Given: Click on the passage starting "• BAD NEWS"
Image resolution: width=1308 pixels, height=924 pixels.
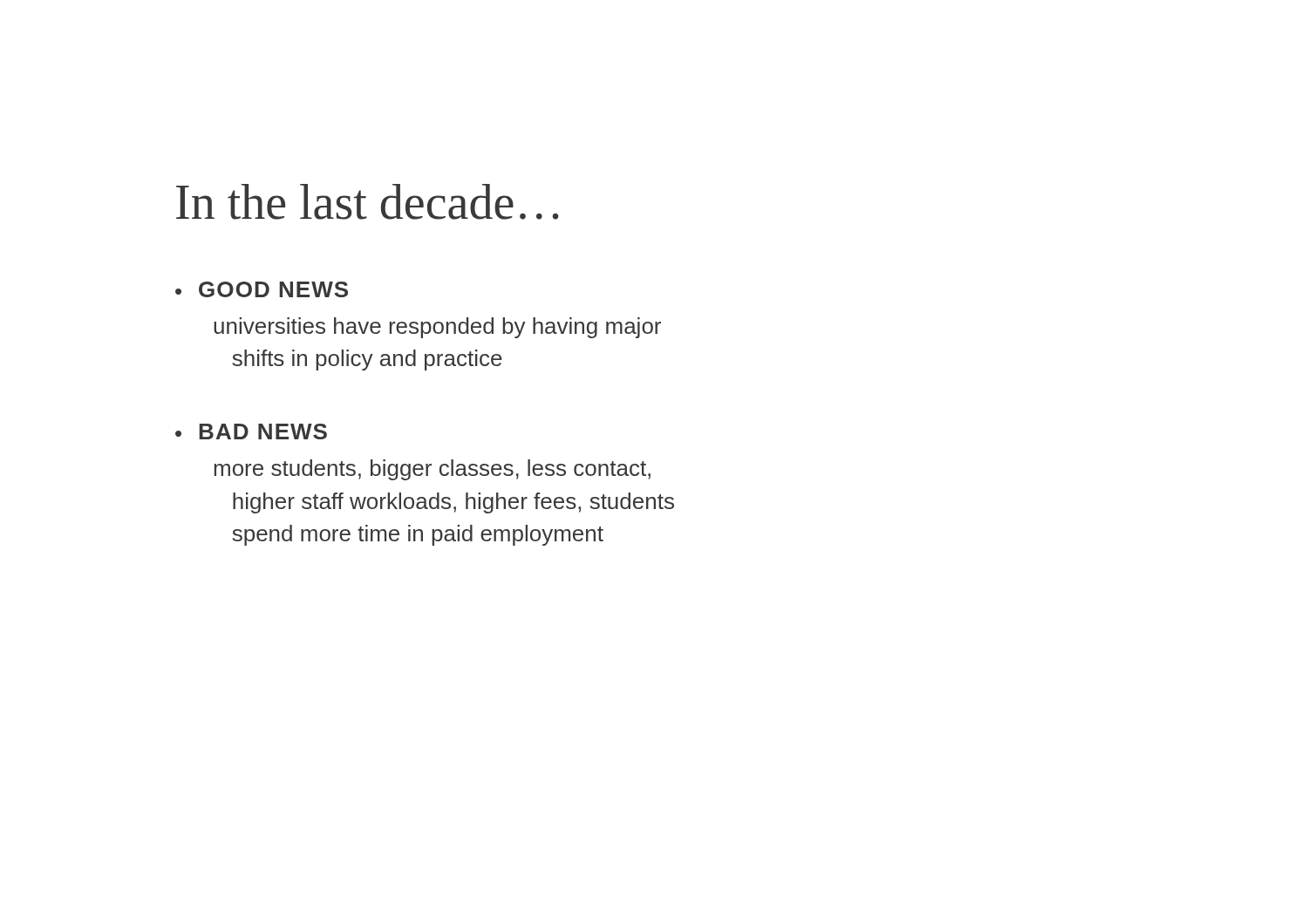Looking at the screenshot, I should [252, 433].
